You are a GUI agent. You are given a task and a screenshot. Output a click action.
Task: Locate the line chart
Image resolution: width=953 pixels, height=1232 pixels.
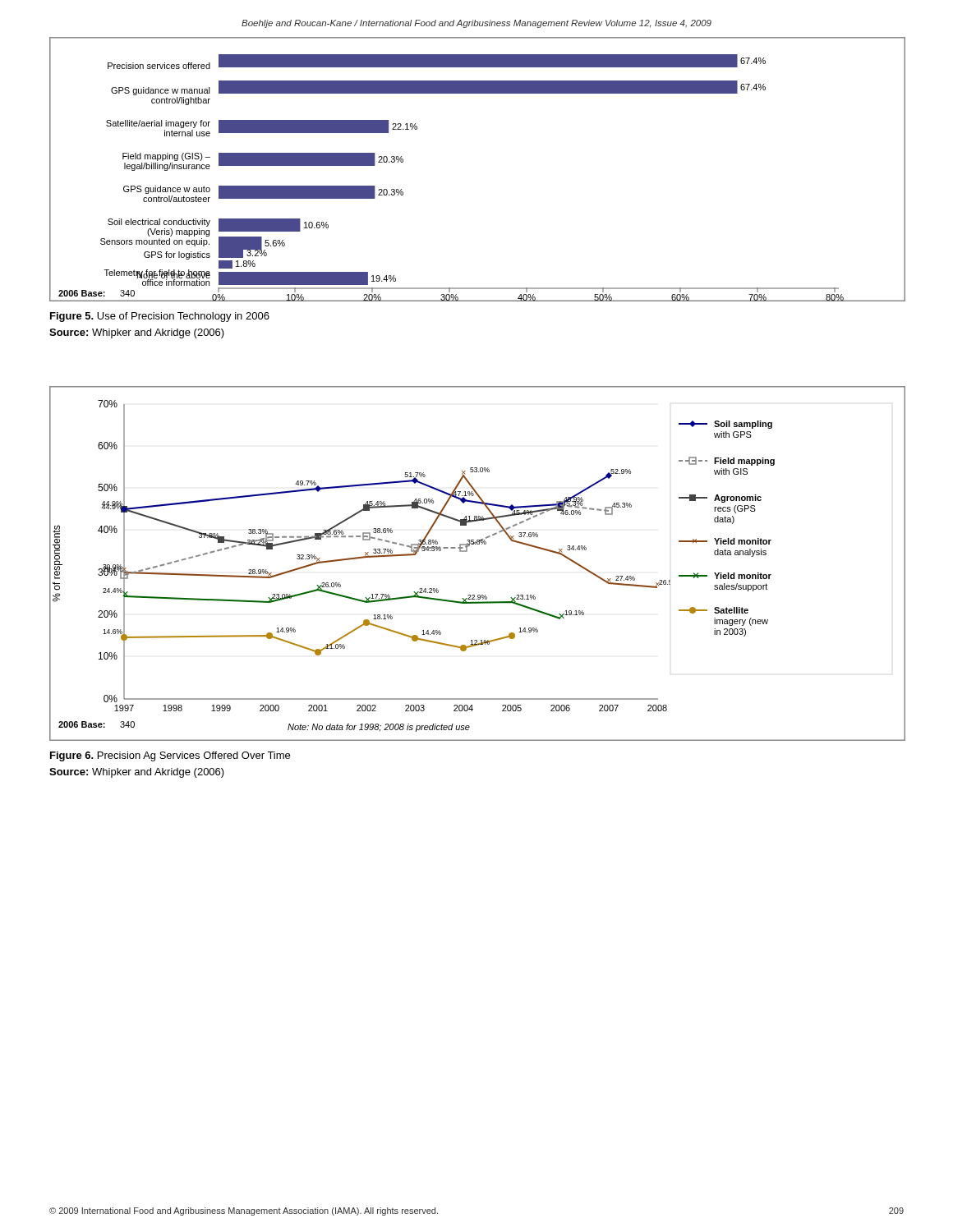click(x=477, y=563)
